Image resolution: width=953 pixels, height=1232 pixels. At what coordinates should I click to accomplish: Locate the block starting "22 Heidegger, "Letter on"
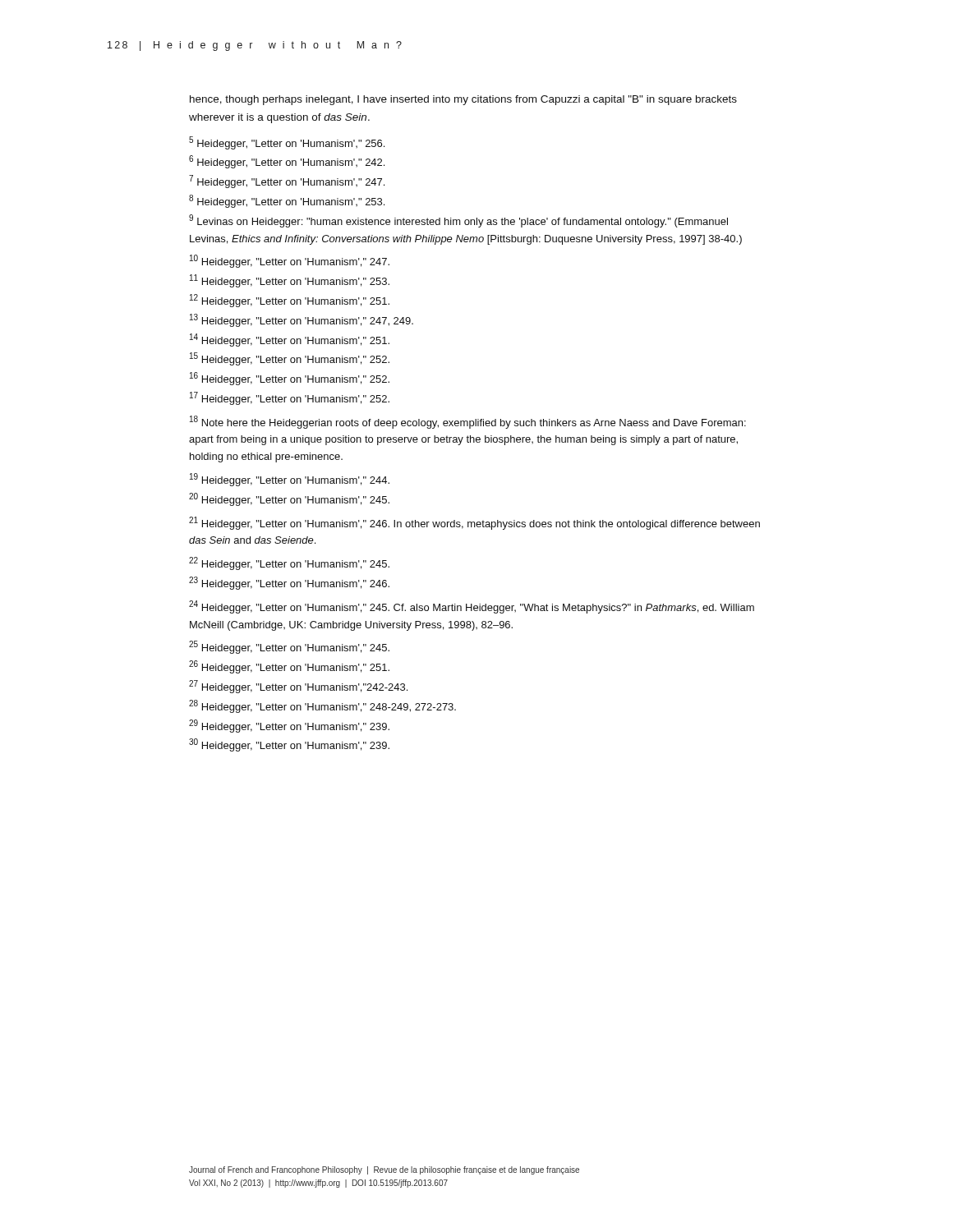click(x=290, y=563)
